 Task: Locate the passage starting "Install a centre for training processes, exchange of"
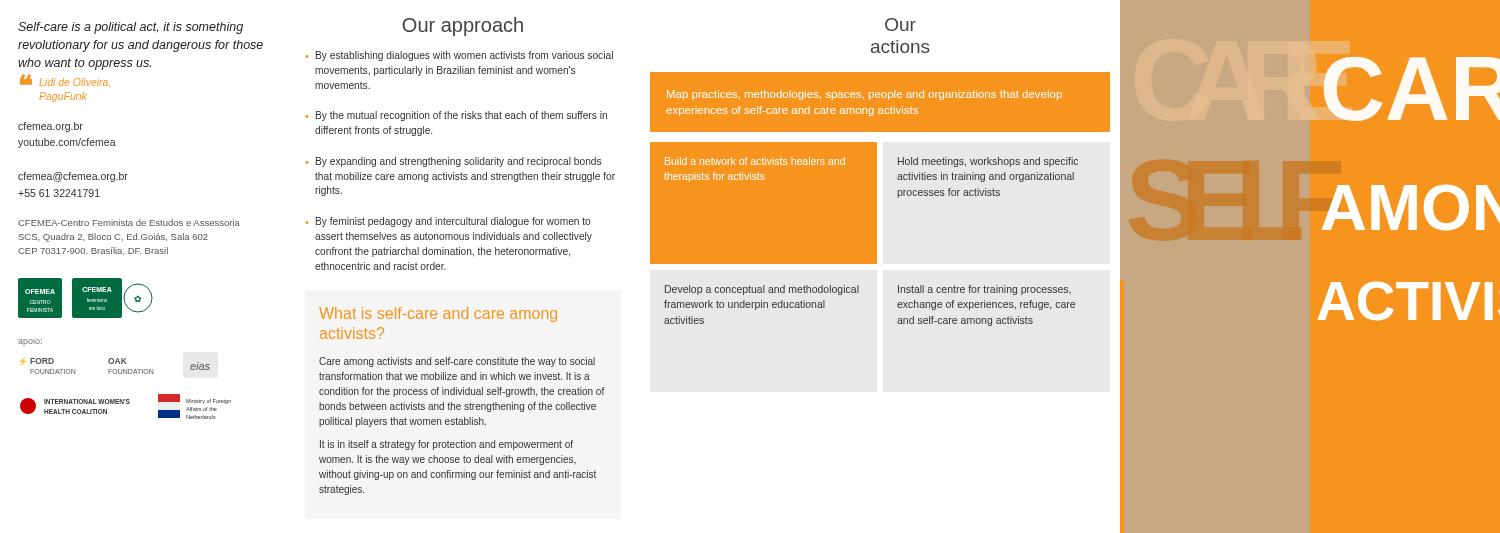pos(997,305)
